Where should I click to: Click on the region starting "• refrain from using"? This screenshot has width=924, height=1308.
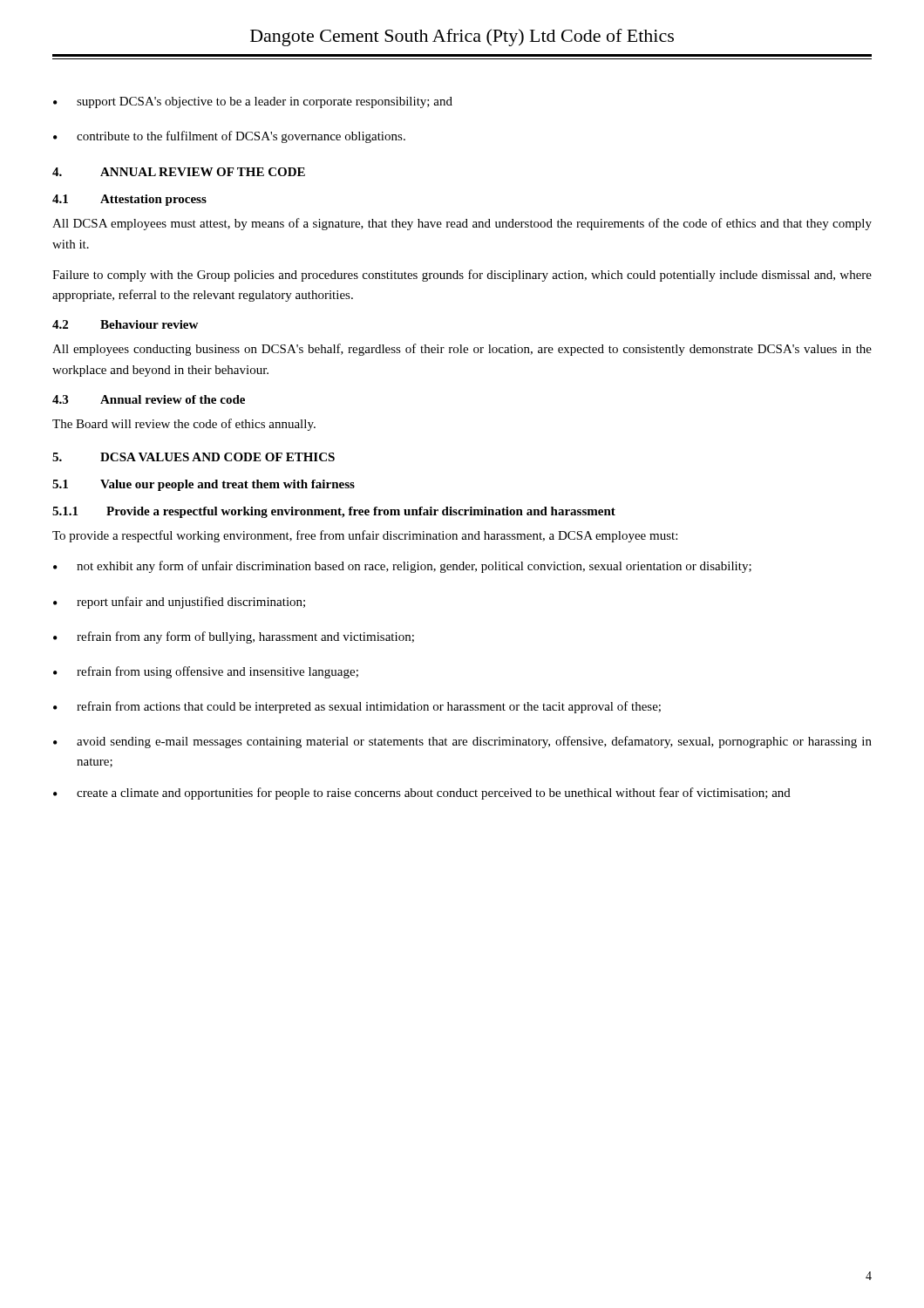click(x=206, y=672)
